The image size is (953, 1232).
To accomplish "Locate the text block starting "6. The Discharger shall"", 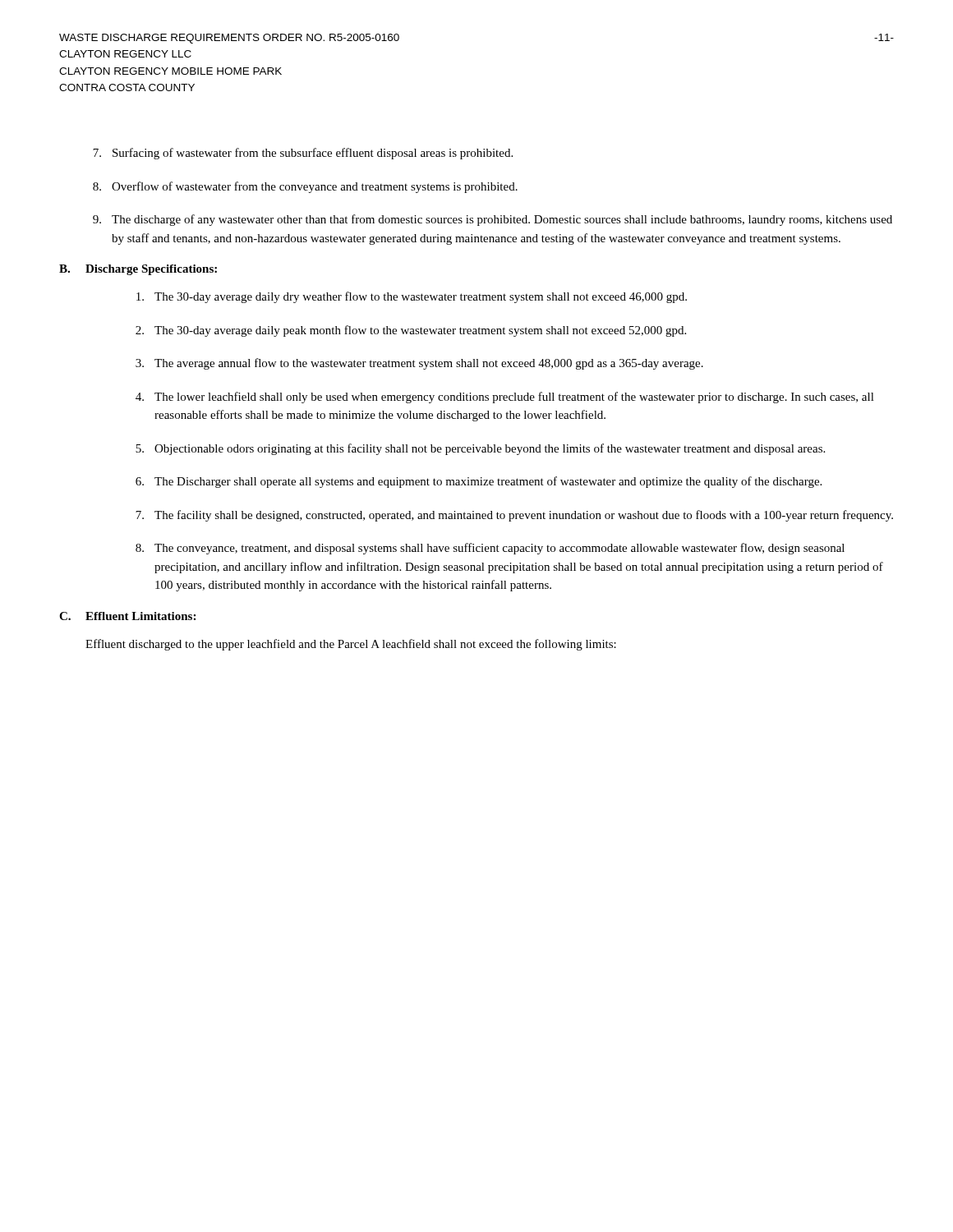I will [x=498, y=481].
